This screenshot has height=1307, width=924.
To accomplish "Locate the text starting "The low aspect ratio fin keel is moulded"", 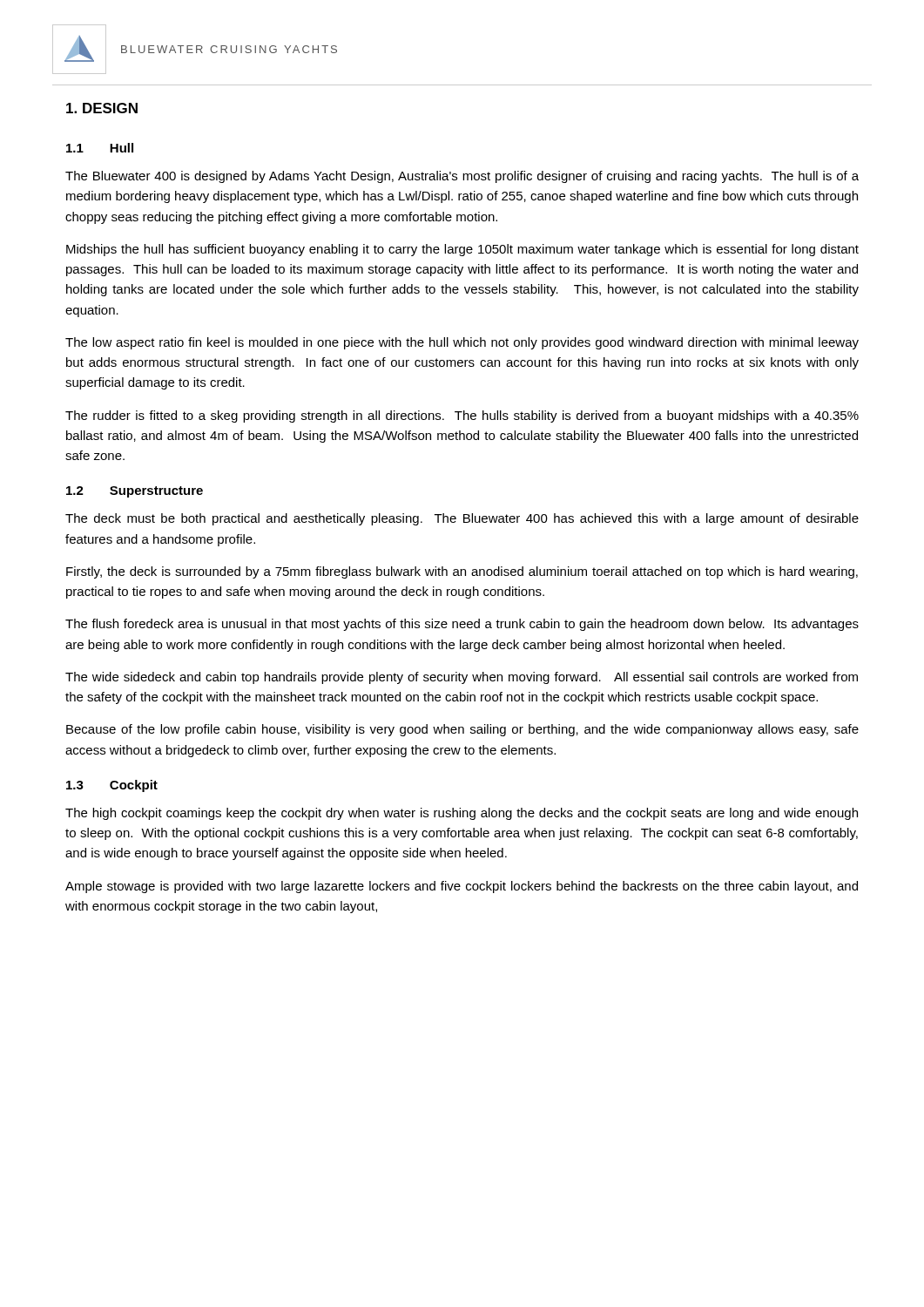I will 462,362.
